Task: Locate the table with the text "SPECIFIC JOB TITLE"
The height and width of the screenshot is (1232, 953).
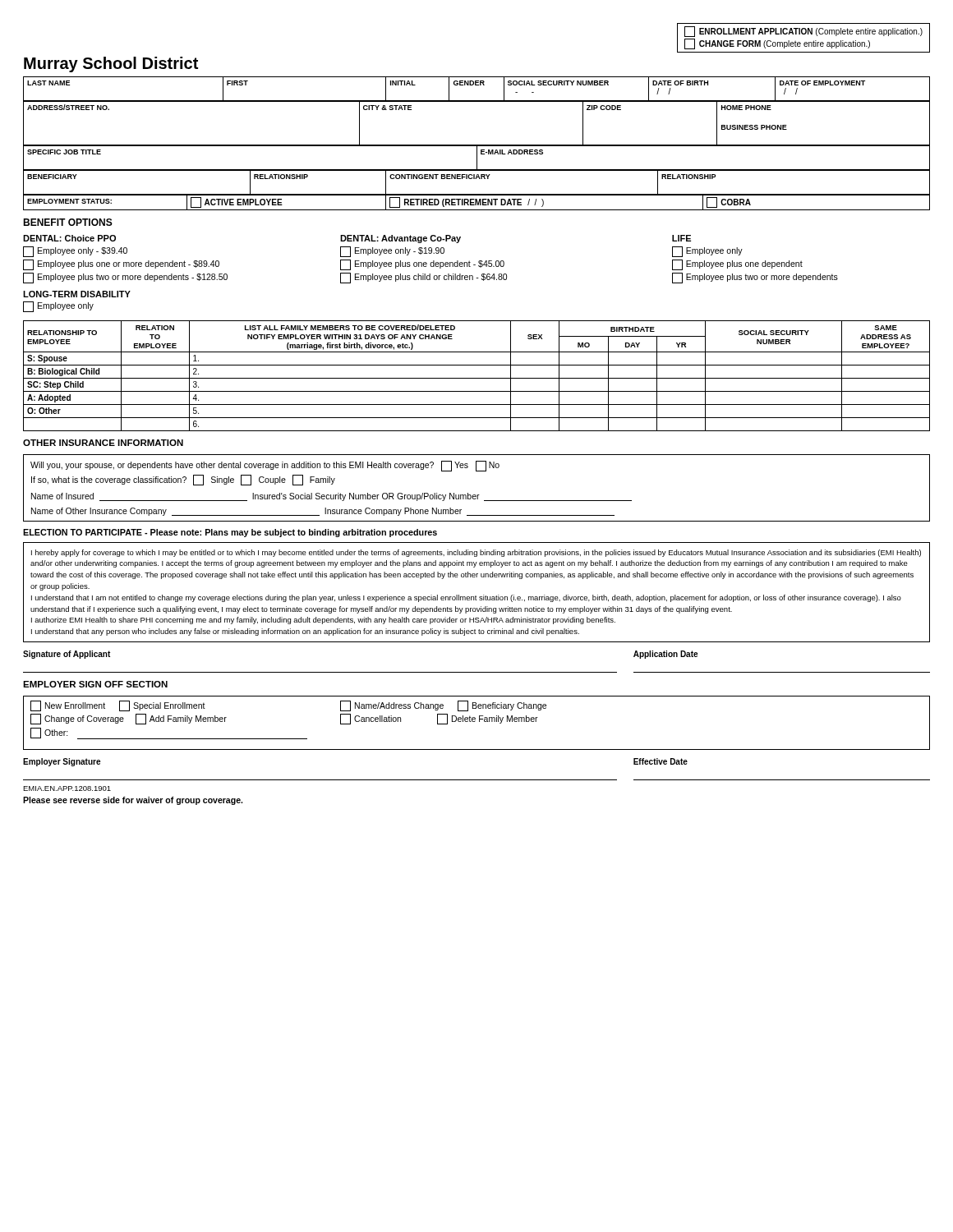Action: 476,158
